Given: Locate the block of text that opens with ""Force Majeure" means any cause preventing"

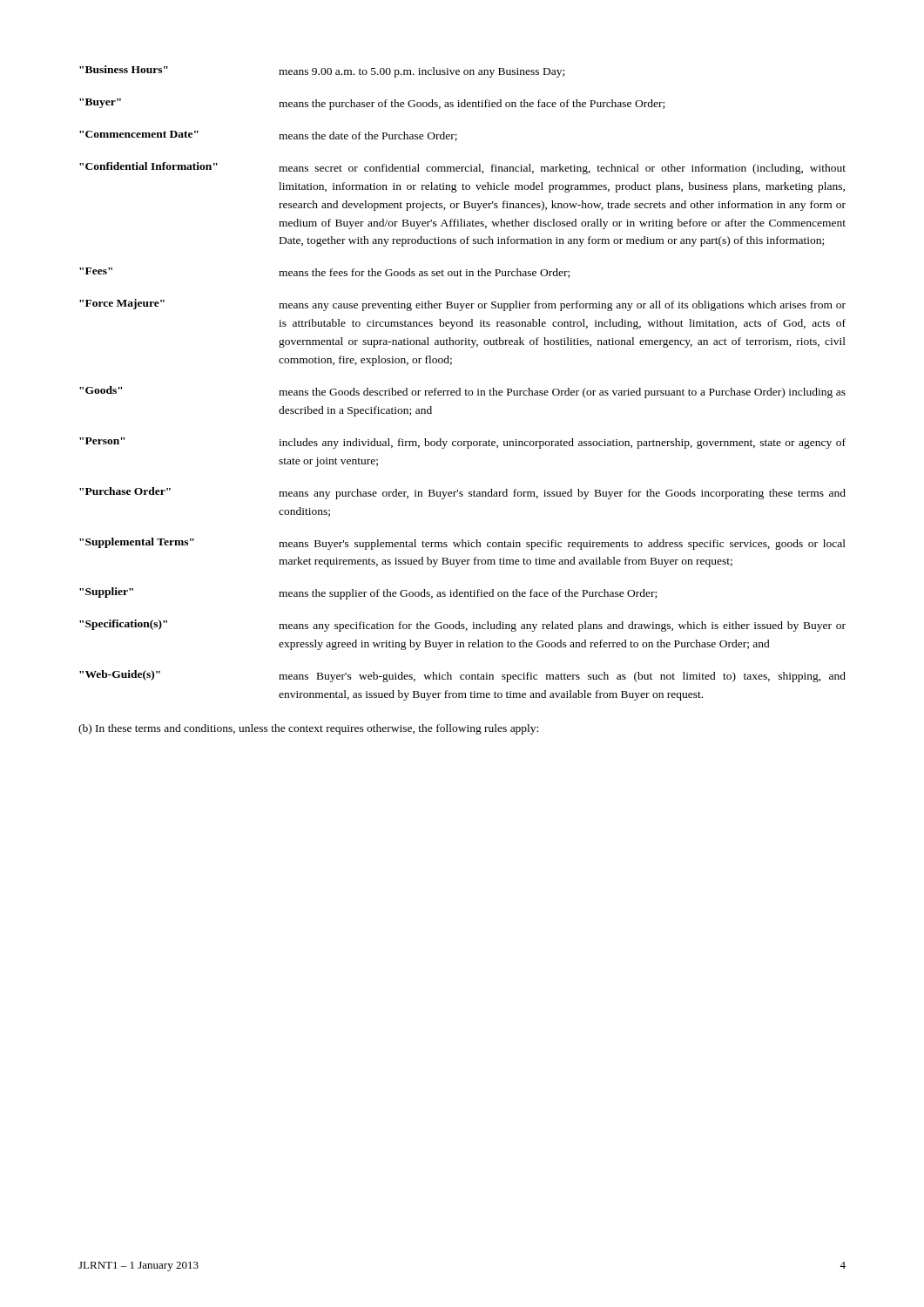Looking at the screenshot, I should click(462, 333).
